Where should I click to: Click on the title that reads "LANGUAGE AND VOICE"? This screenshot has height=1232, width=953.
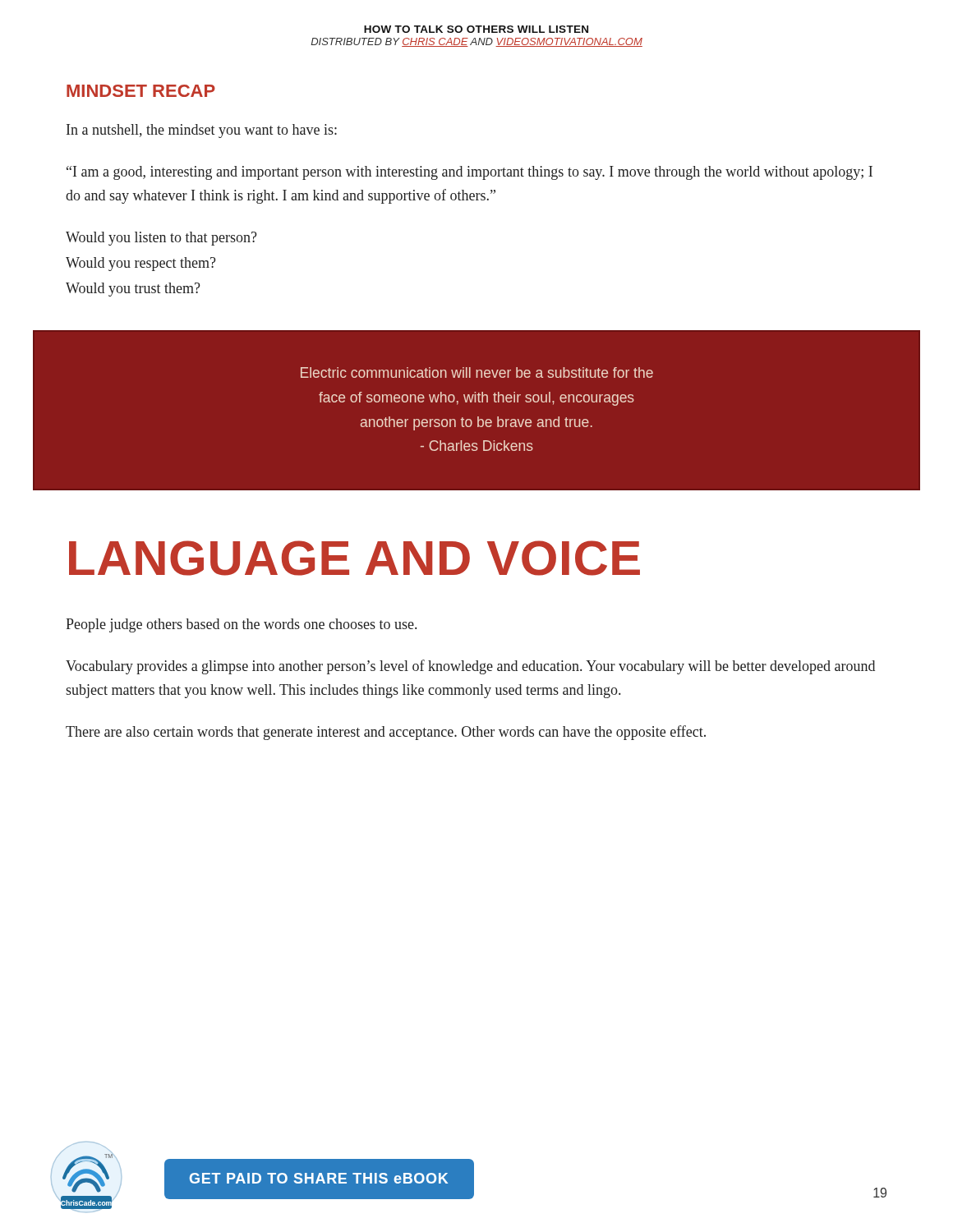[354, 558]
